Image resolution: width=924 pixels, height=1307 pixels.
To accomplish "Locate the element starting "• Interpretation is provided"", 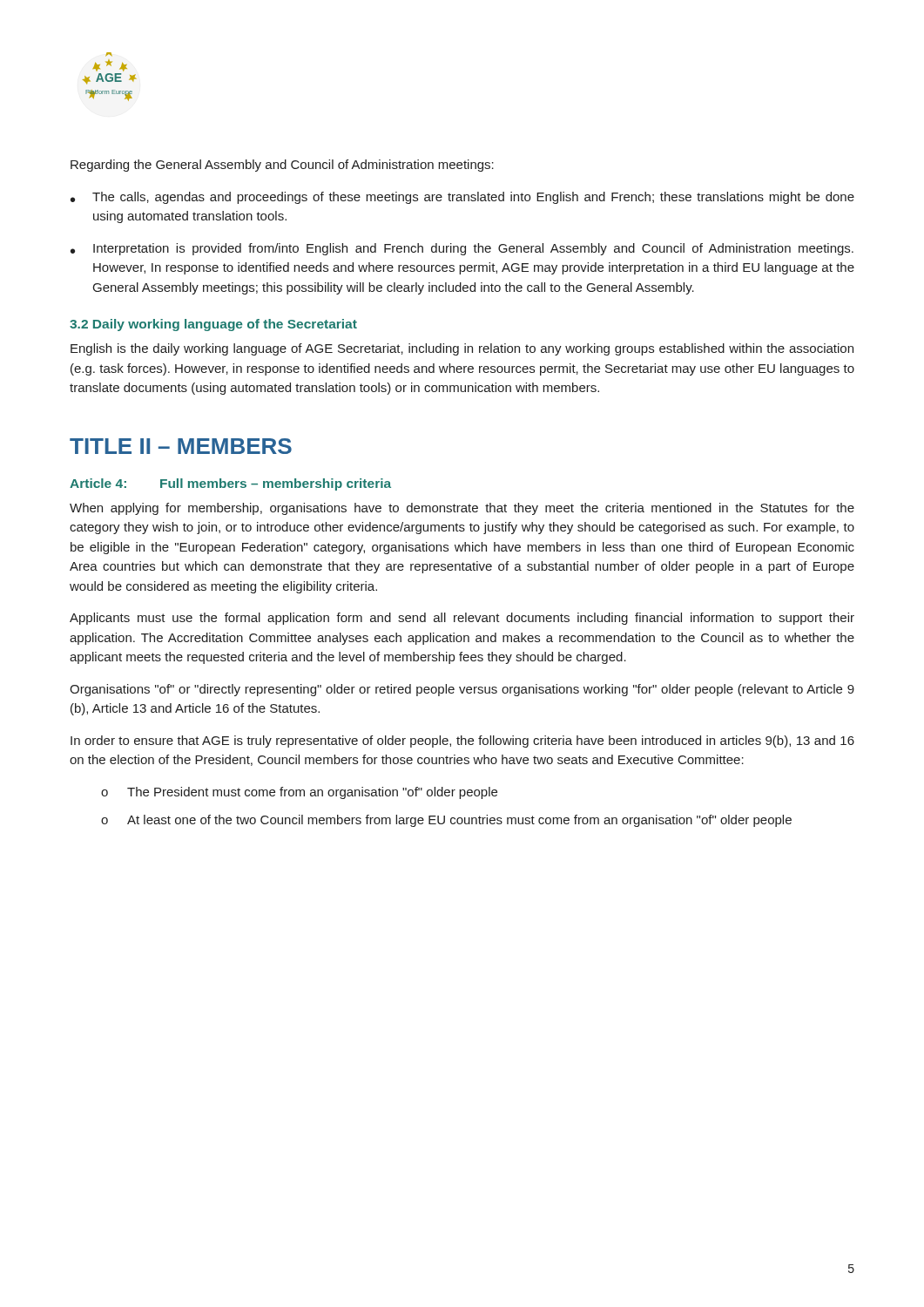I will [462, 268].
